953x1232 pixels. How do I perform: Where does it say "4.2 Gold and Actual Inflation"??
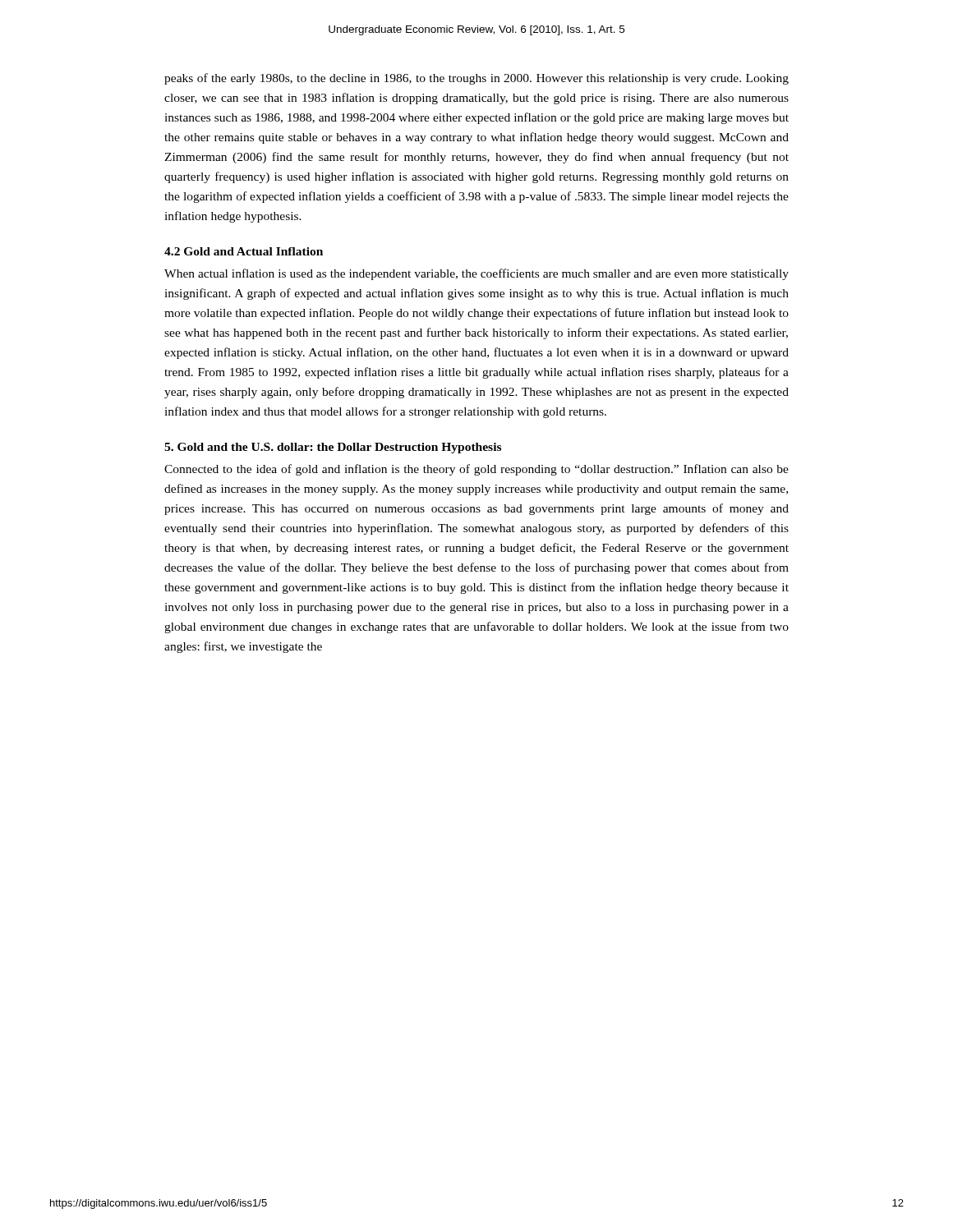pyautogui.click(x=244, y=251)
